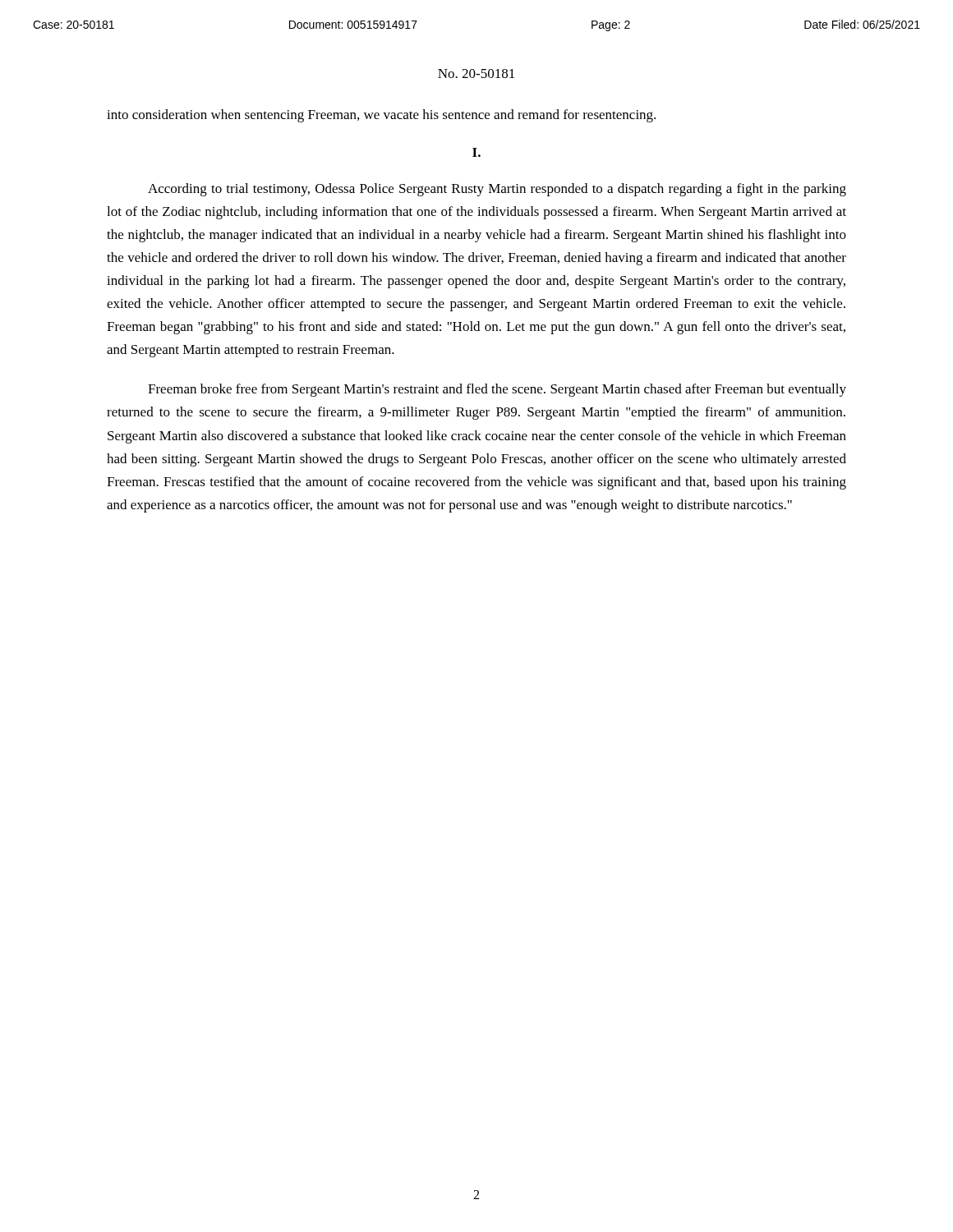The image size is (953, 1232).
Task: Select the text block that reads "Freeman broke free from Sergeant"
Action: 476,447
